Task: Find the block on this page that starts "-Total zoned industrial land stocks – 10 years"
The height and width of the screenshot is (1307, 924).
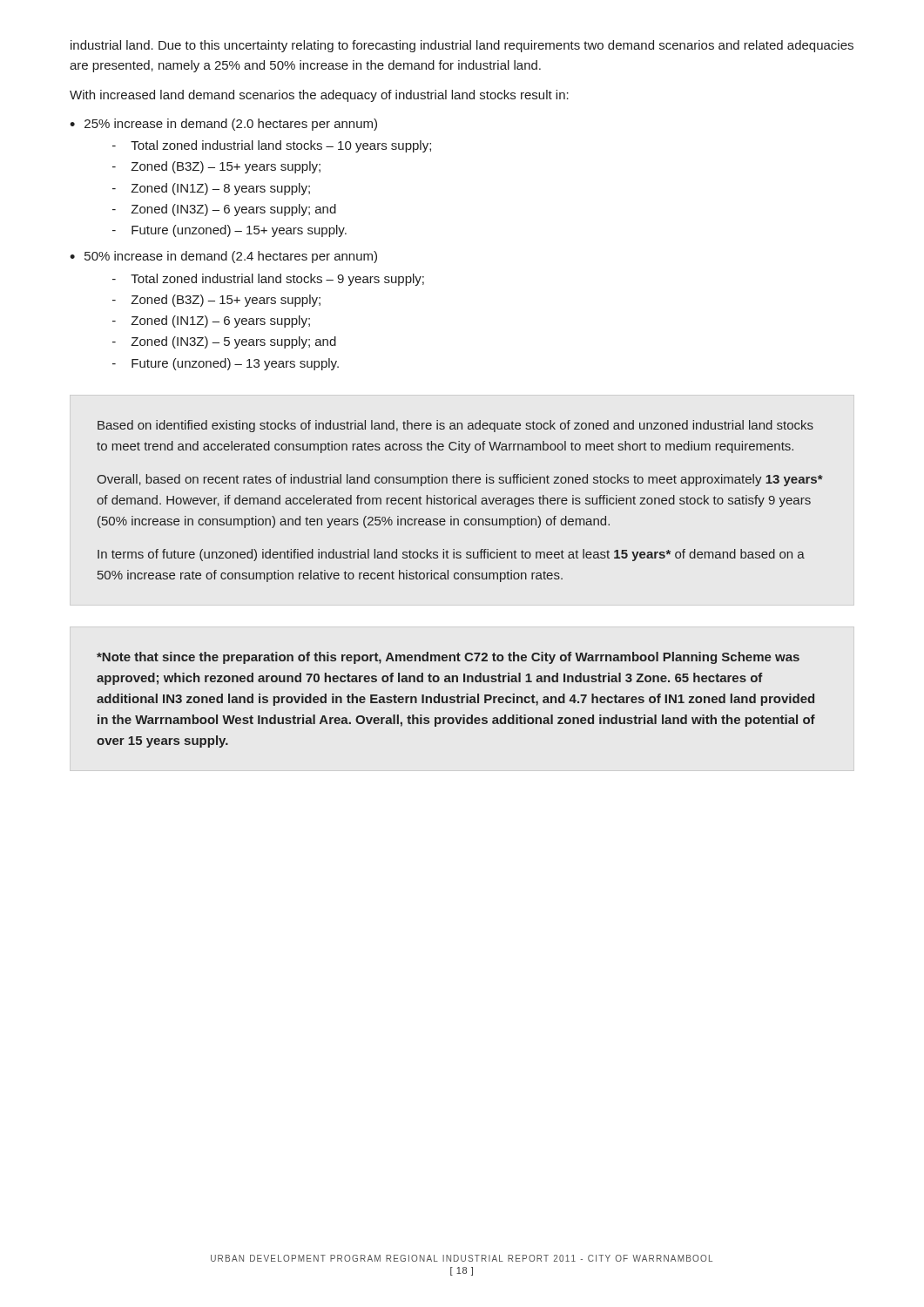Action: (272, 145)
